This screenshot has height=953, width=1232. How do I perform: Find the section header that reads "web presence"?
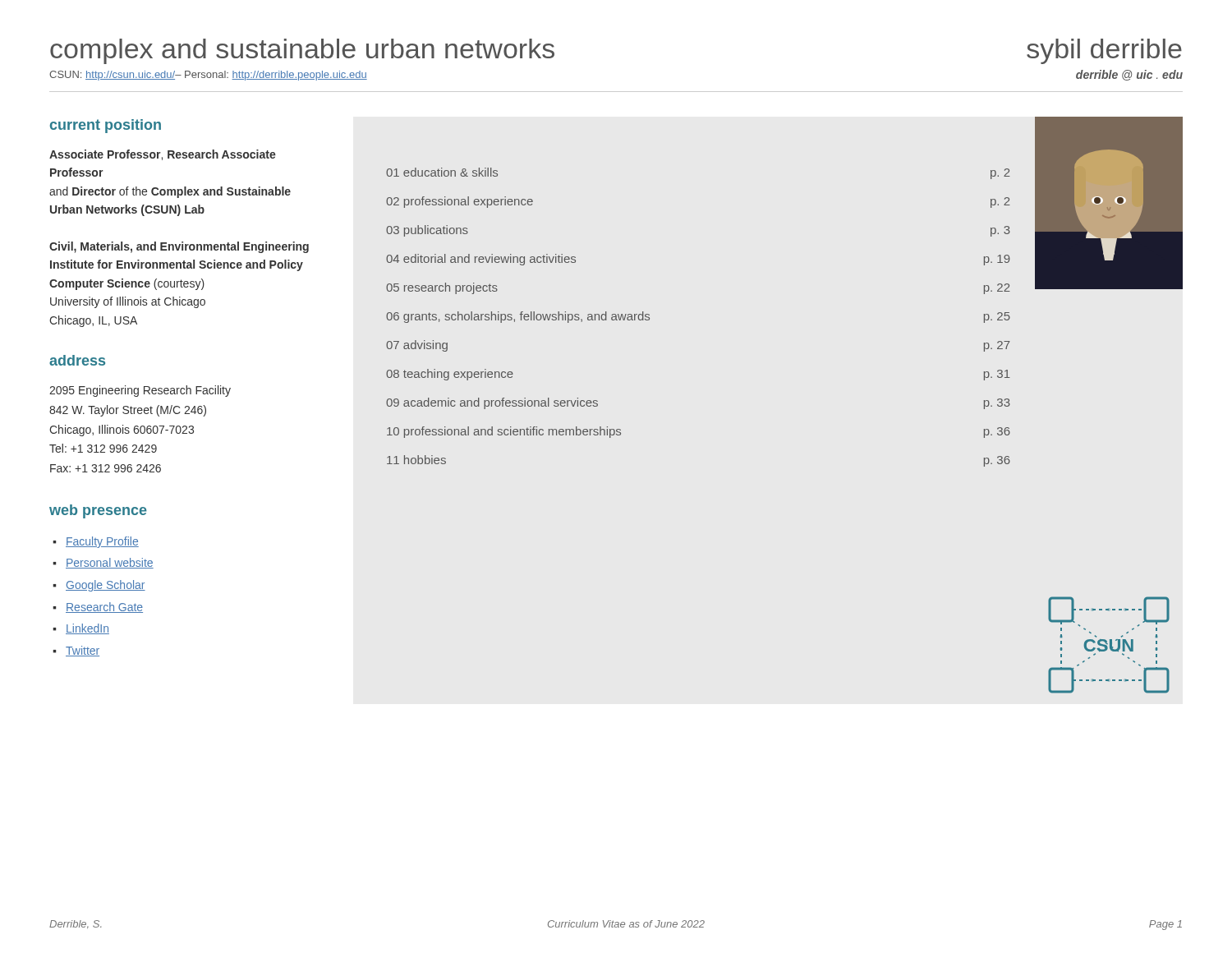(x=98, y=510)
